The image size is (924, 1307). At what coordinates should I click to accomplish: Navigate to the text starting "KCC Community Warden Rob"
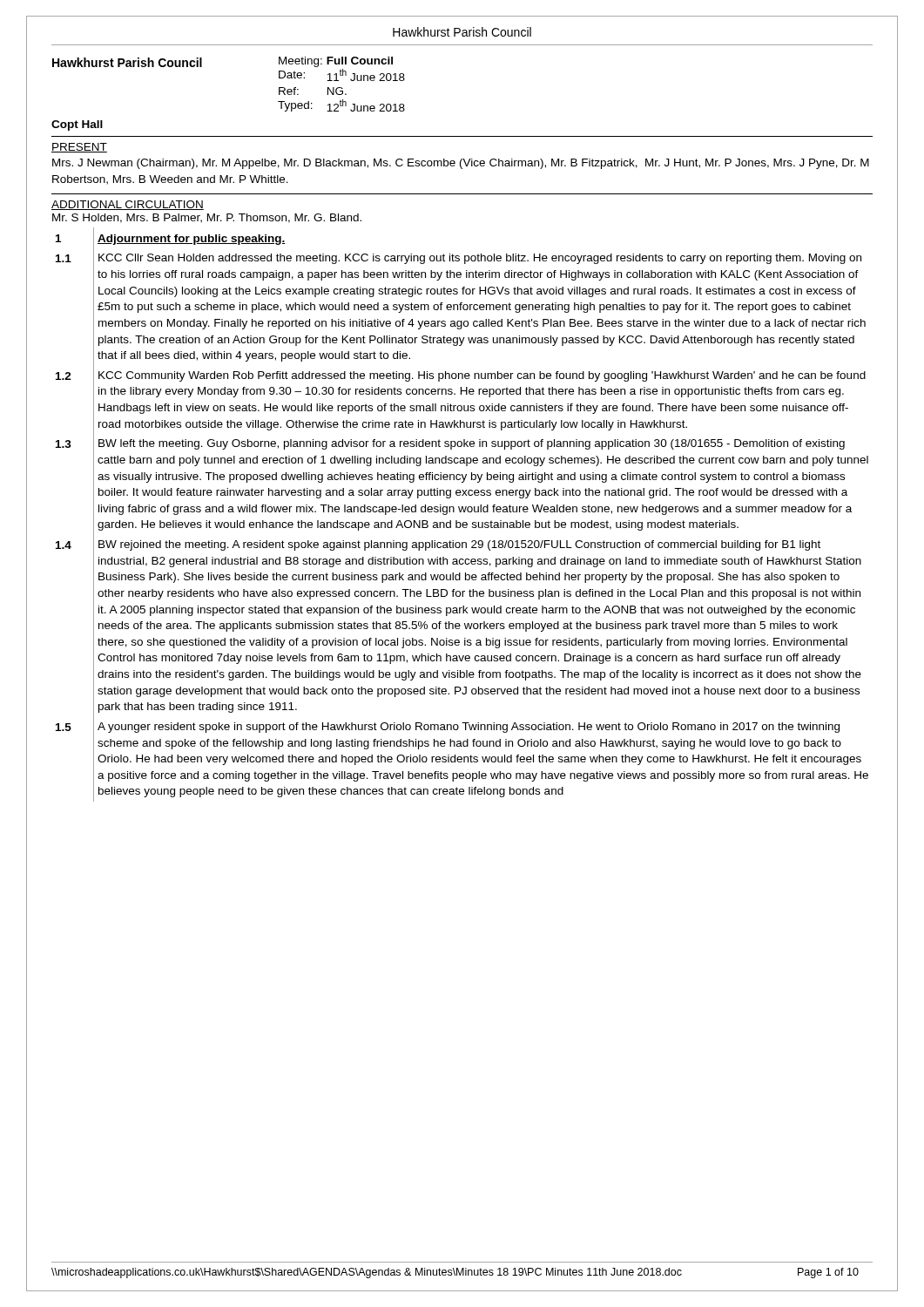point(482,399)
